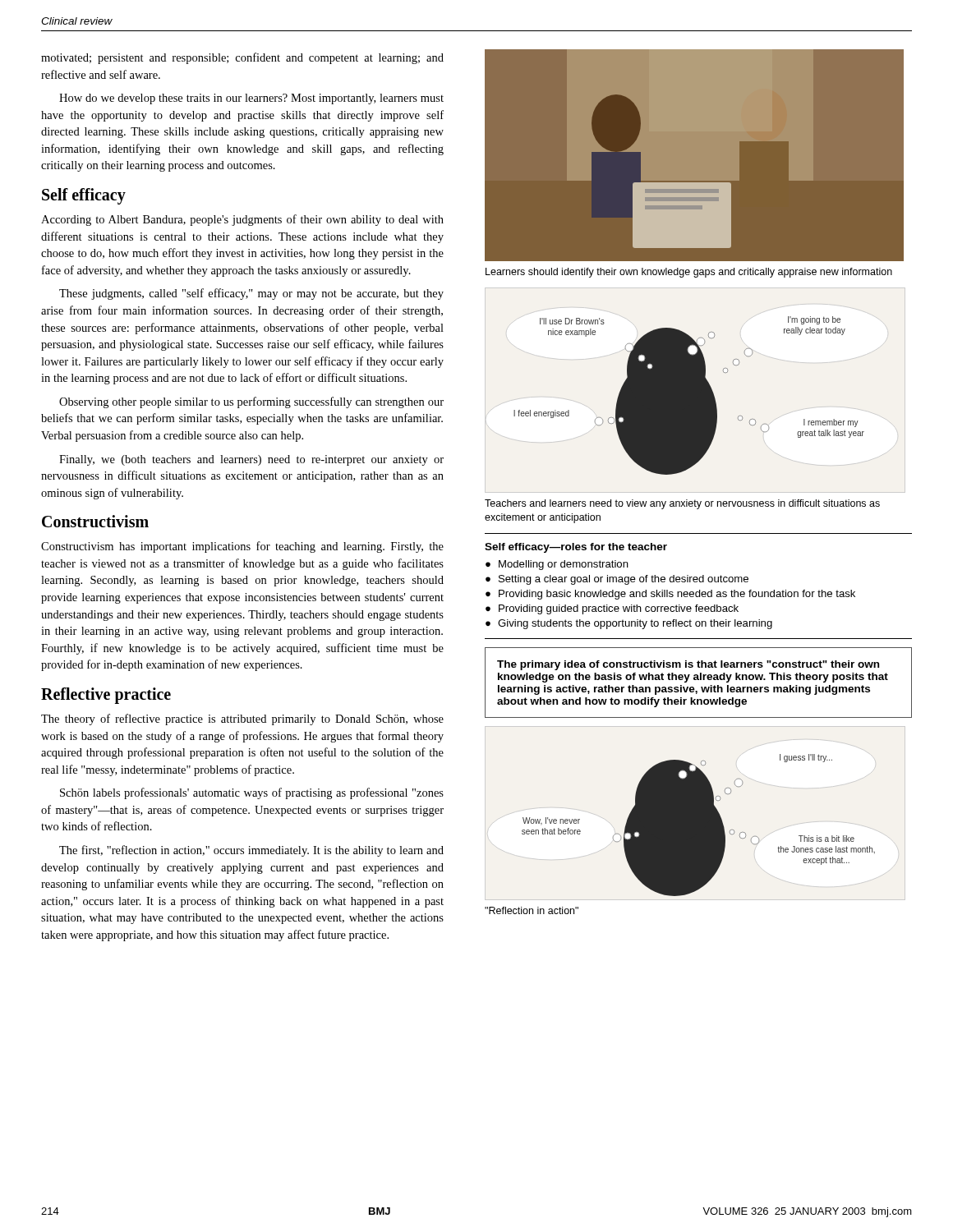Screen dimensions: 1232x953
Task: Locate the list item with the text "●Providing guided practice with corrective feedback"
Action: click(x=612, y=608)
